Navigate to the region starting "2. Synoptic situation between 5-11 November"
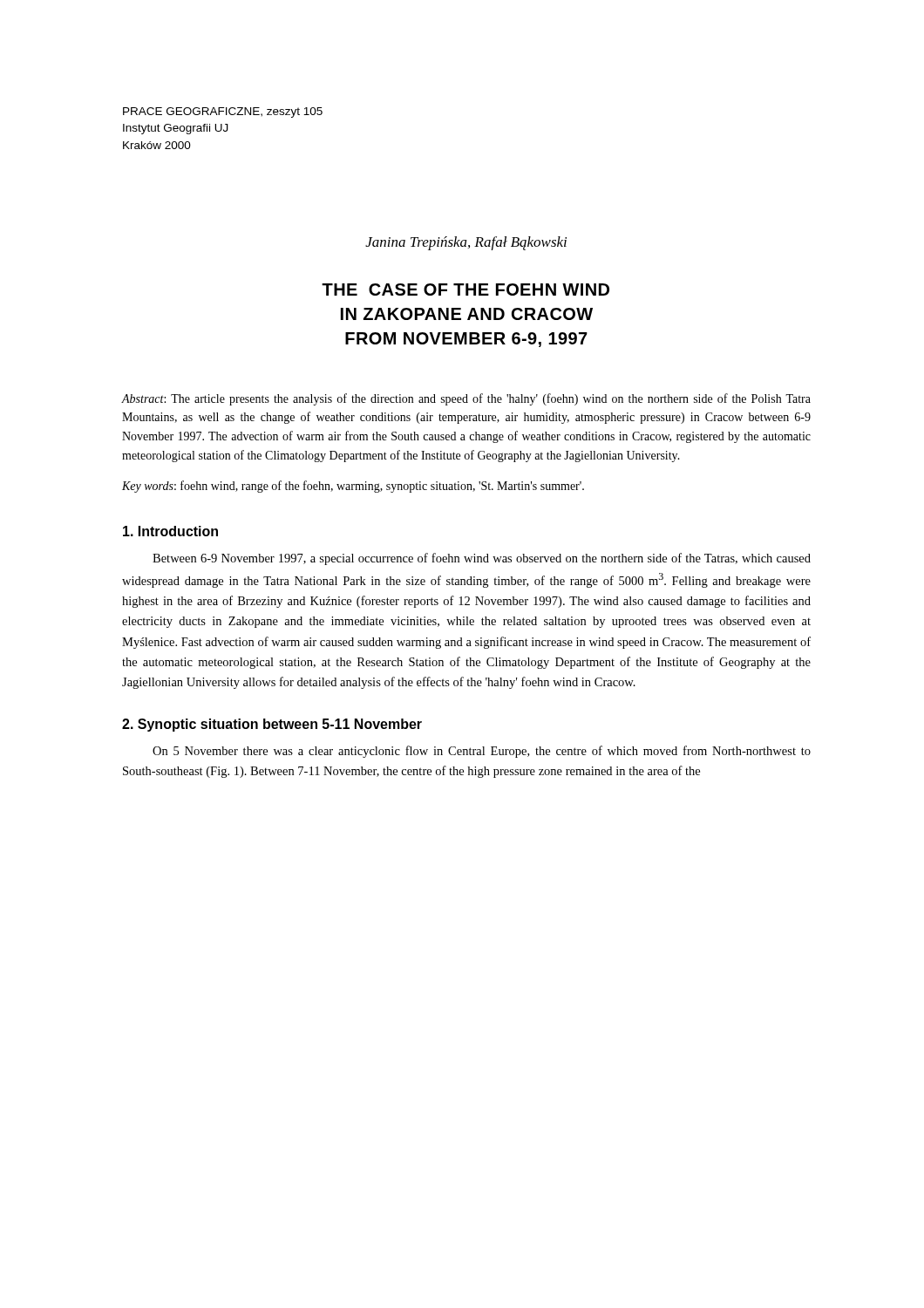Viewport: 924px width, 1308px height. tap(272, 724)
